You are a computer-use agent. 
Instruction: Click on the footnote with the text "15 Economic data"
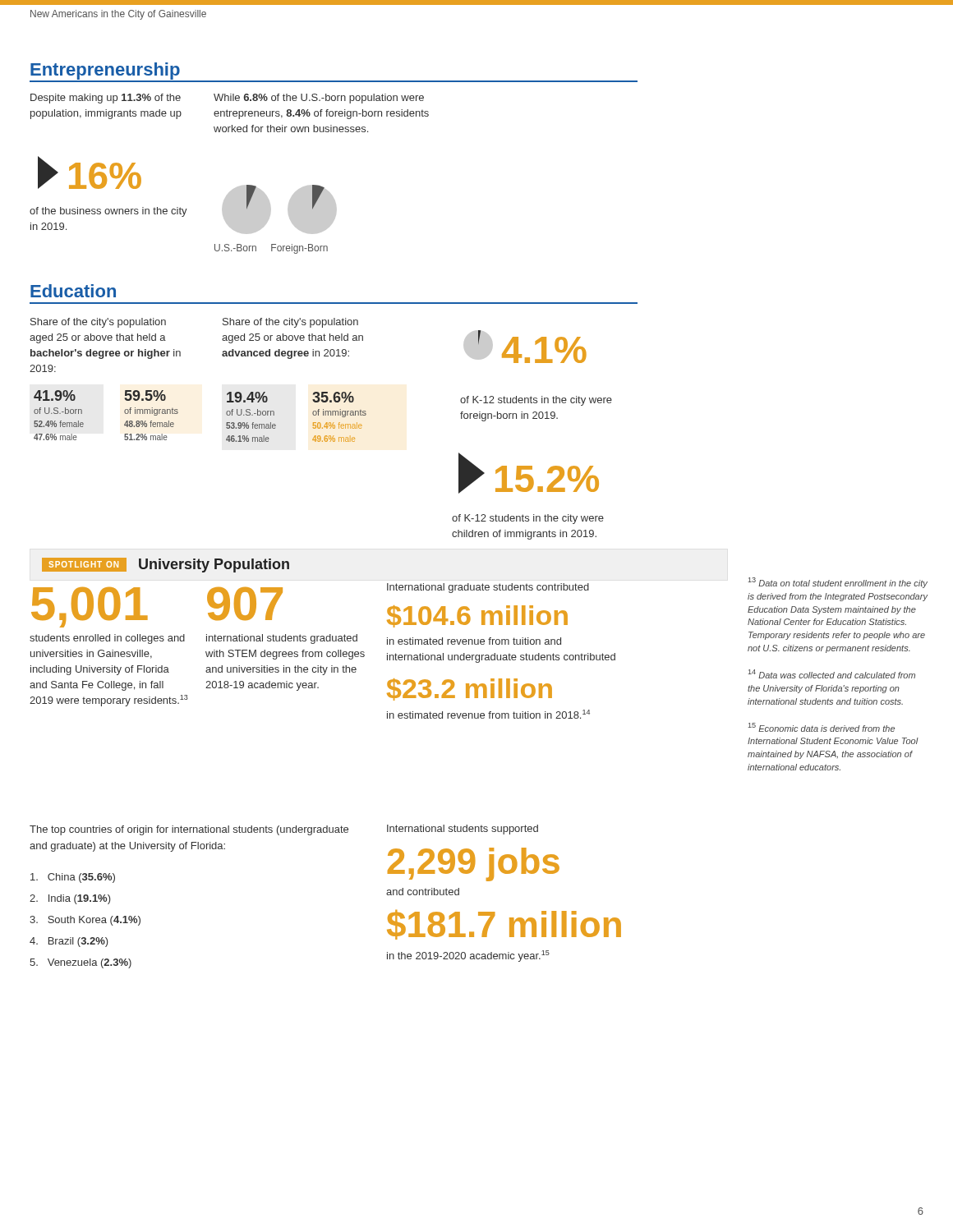tap(833, 747)
